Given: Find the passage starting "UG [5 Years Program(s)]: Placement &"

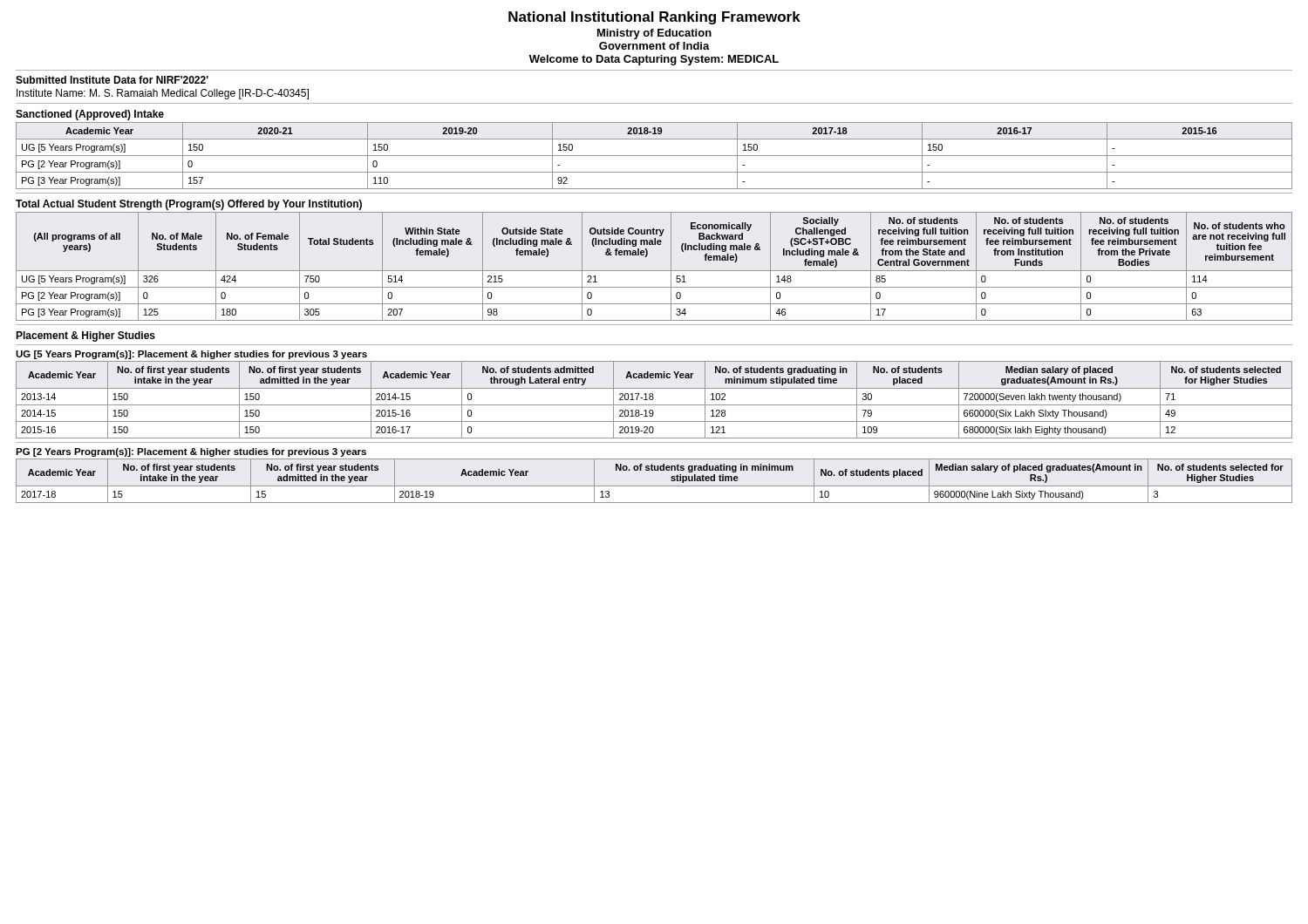Looking at the screenshot, I should [x=191, y=354].
